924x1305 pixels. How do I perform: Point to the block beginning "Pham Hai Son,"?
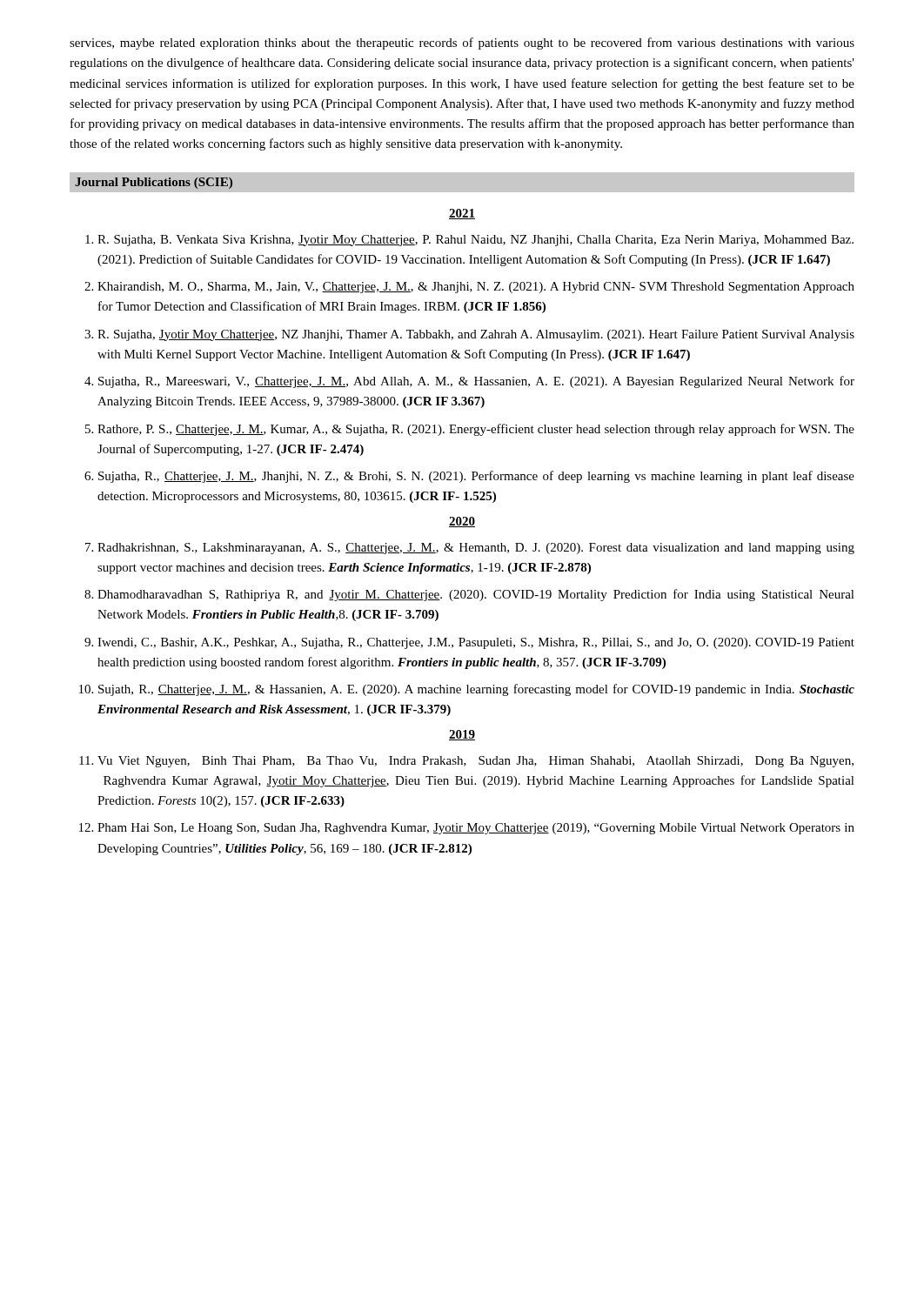point(476,838)
